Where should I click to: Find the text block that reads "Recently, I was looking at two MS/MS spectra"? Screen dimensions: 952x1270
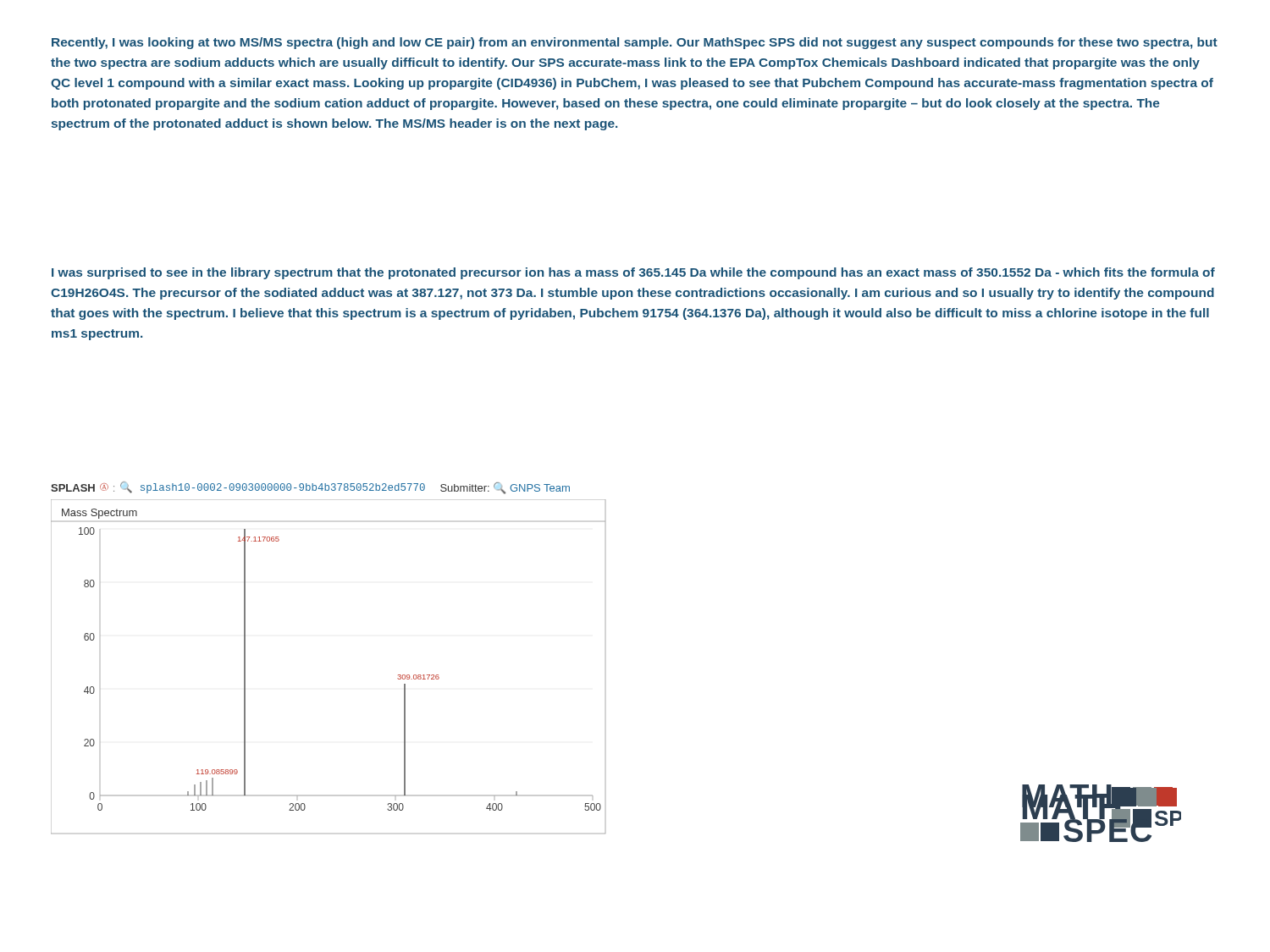[x=634, y=82]
